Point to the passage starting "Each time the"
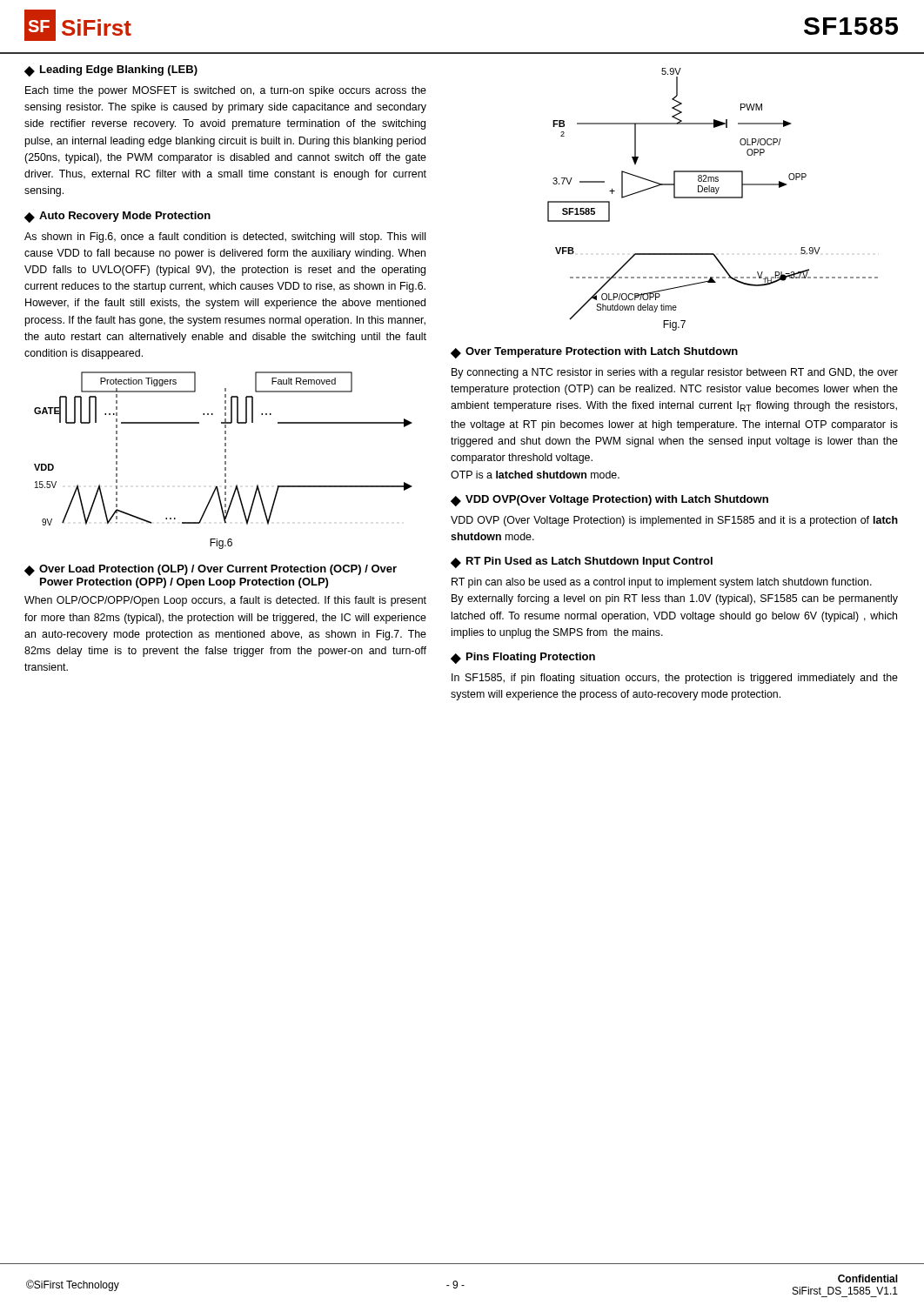 pyautogui.click(x=225, y=141)
